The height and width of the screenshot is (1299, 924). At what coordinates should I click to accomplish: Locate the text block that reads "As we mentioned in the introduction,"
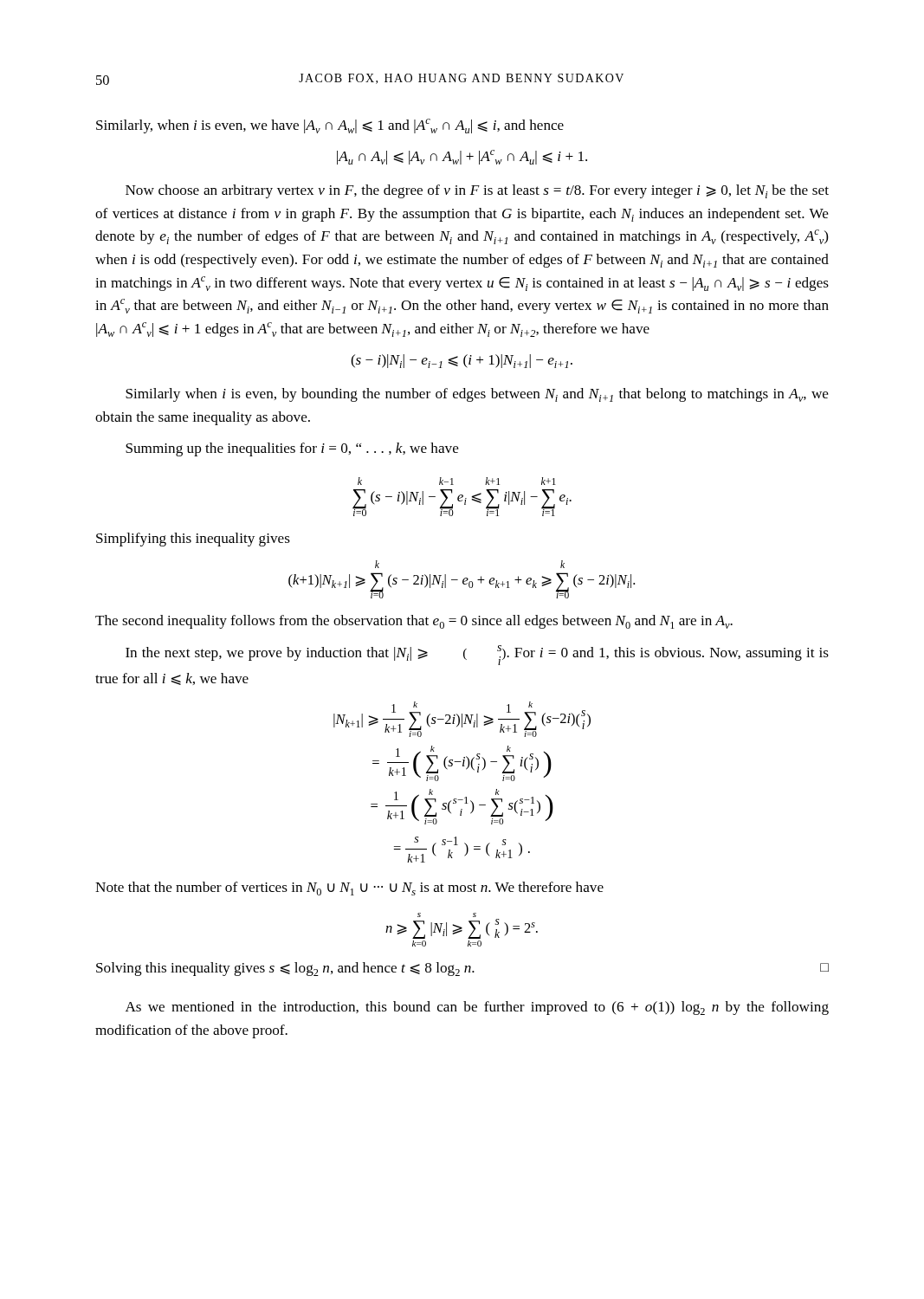click(x=462, y=1019)
